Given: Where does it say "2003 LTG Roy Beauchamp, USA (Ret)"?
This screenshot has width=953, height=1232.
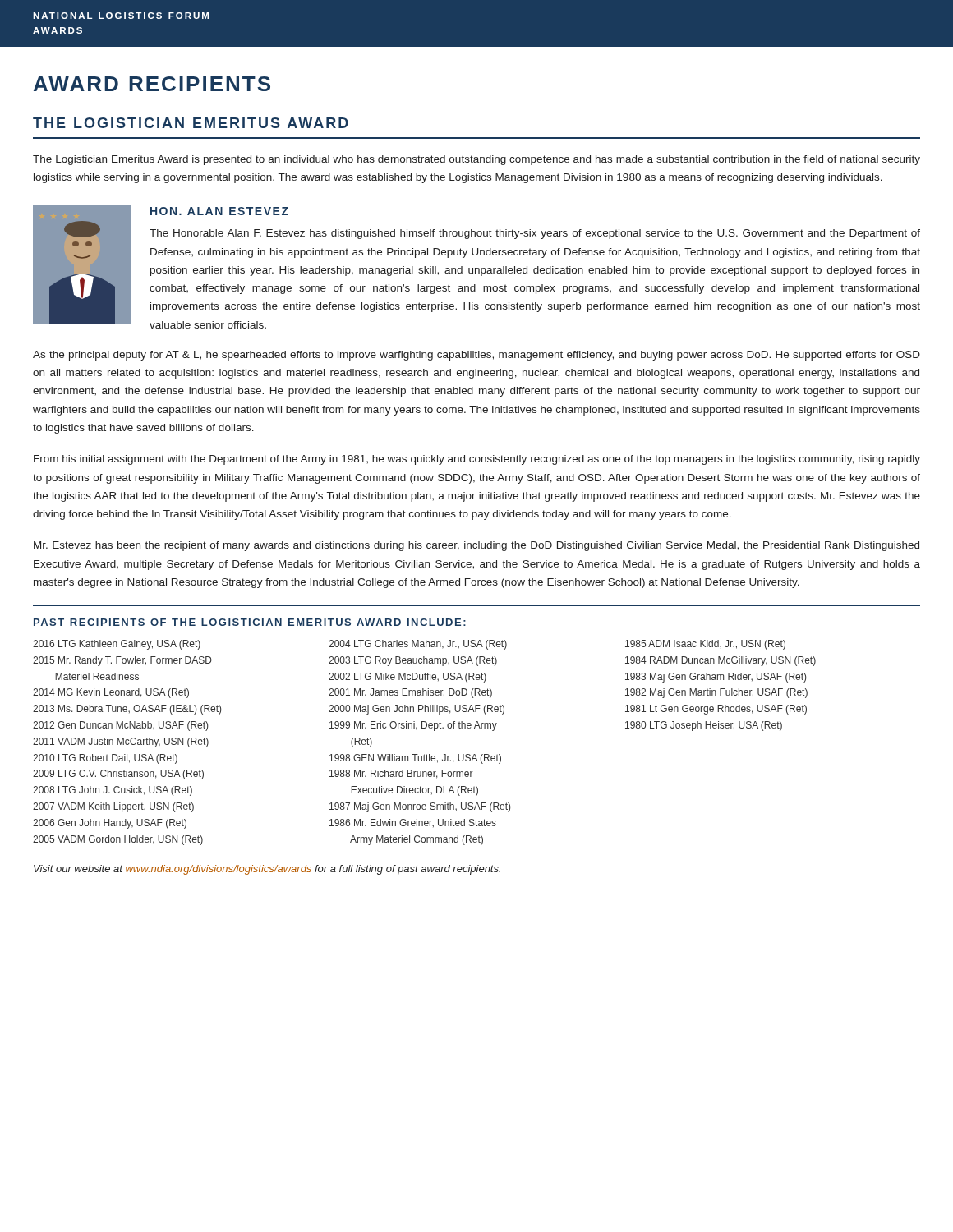Looking at the screenshot, I should (x=413, y=660).
